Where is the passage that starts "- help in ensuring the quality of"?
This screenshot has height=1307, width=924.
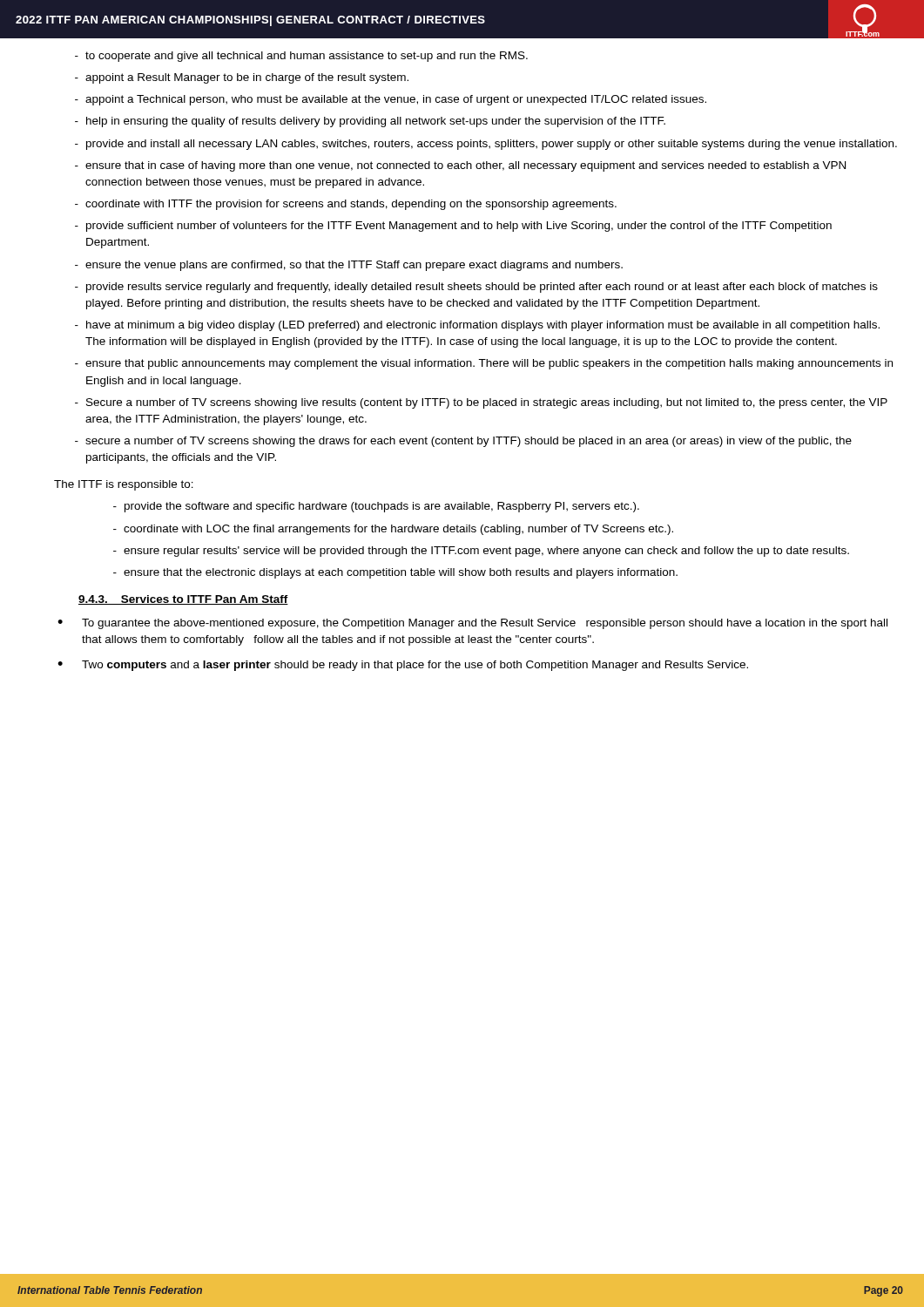pyautogui.click(x=476, y=121)
